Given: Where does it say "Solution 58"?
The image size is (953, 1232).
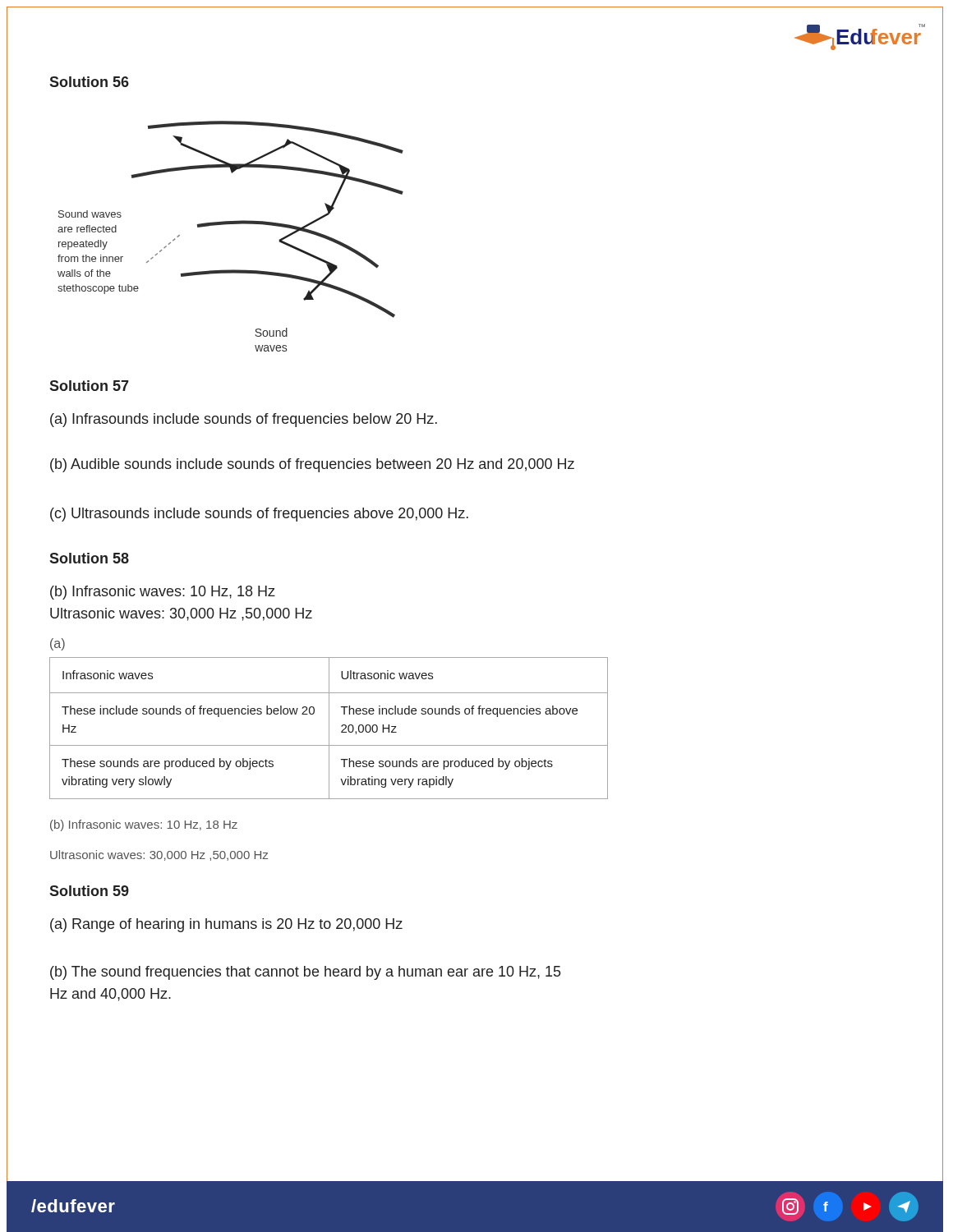Looking at the screenshot, I should (x=89, y=559).
